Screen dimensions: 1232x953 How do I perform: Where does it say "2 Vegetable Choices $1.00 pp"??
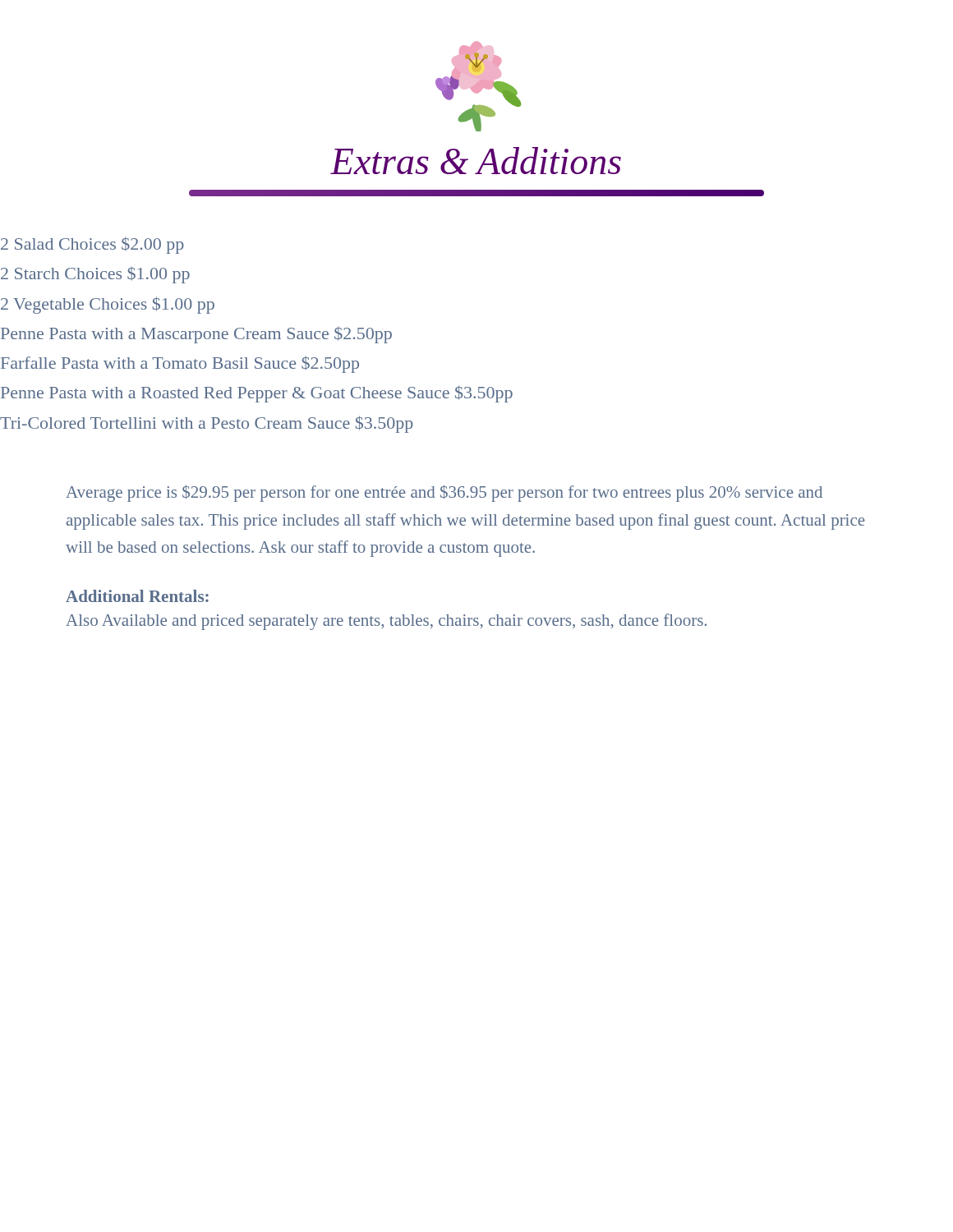pos(107,303)
